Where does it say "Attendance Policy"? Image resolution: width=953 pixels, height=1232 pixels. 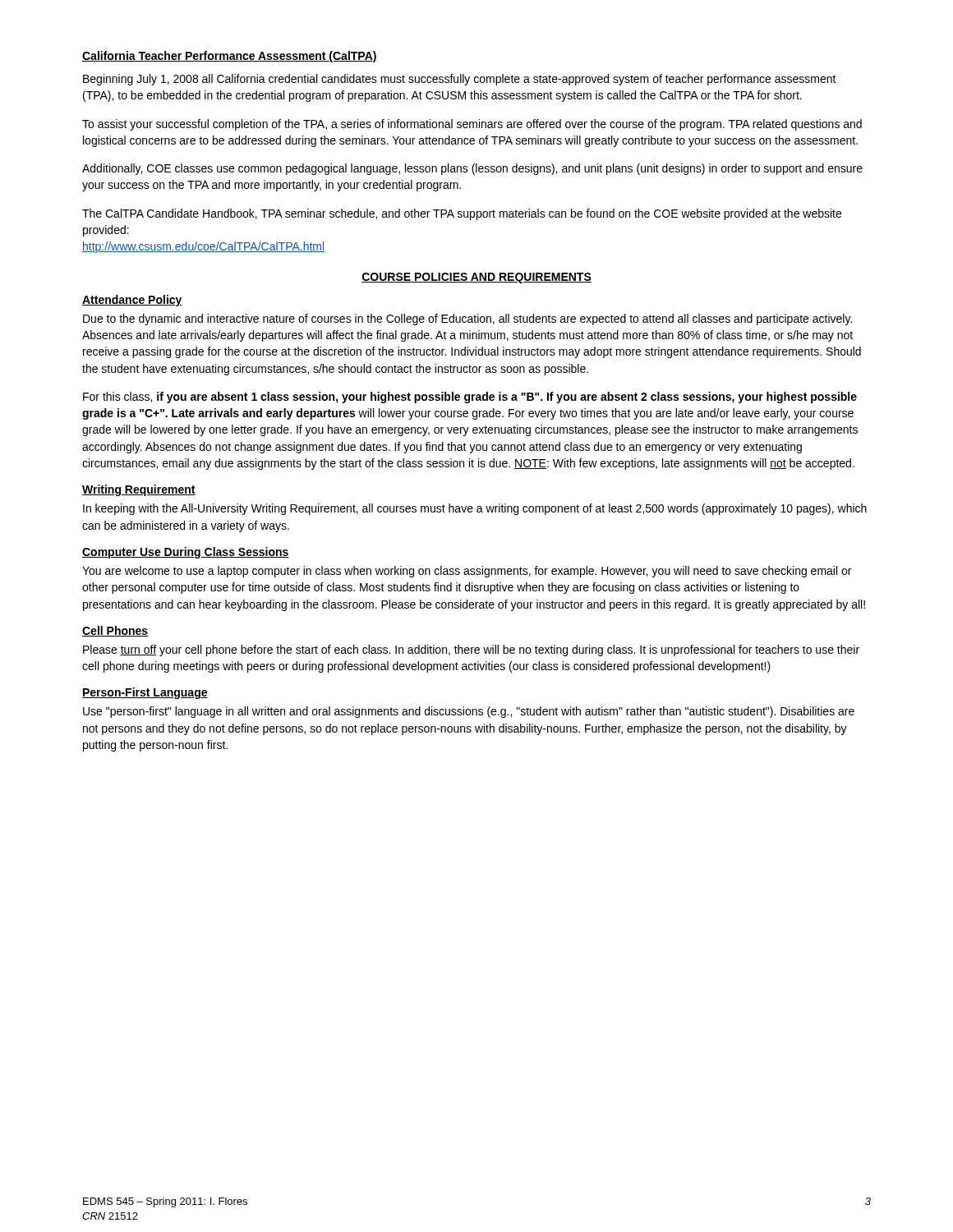pyautogui.click(x=132, y=299)
